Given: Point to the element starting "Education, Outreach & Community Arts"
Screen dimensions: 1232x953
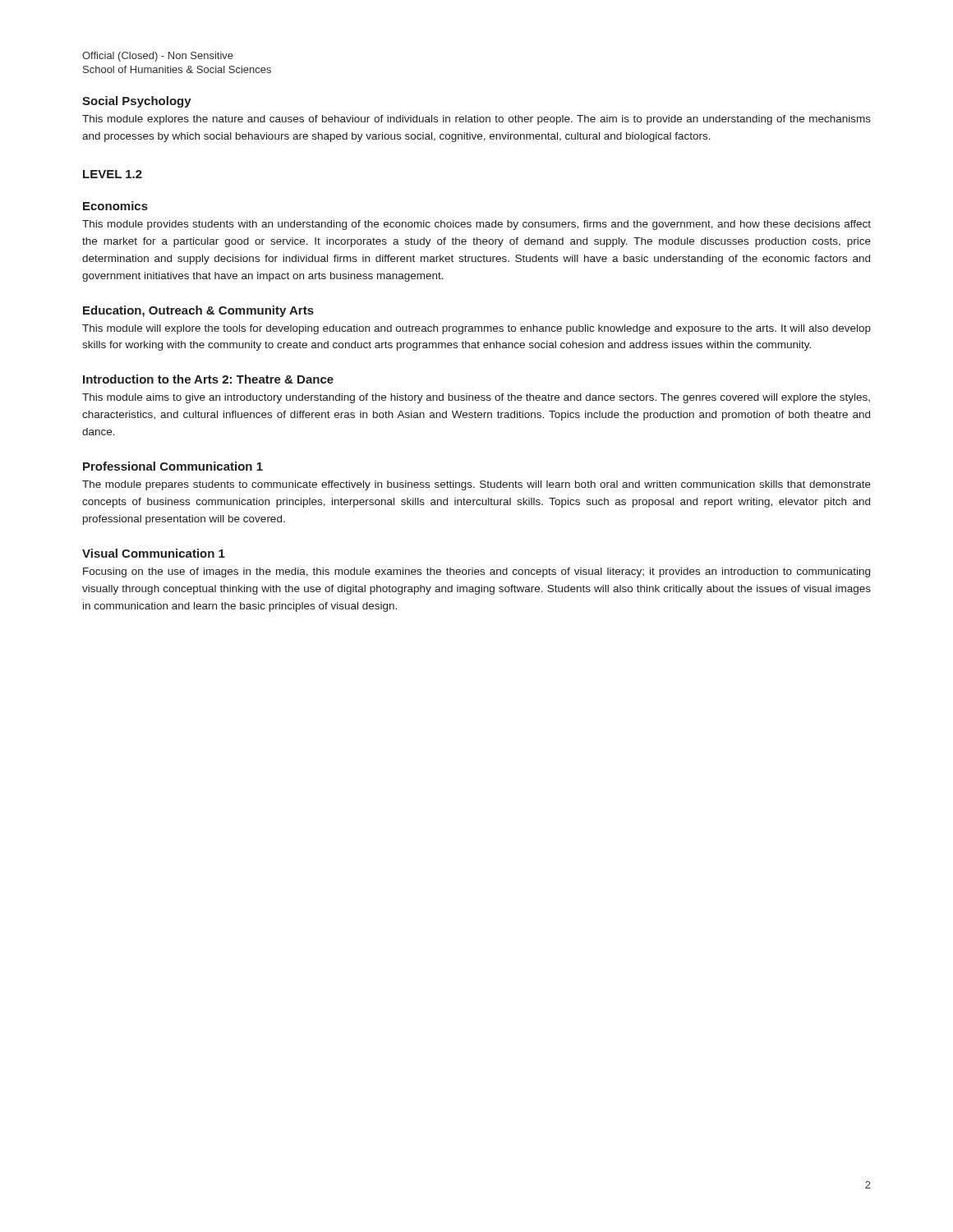Looking at the screenshot, I should coord(198,310).
